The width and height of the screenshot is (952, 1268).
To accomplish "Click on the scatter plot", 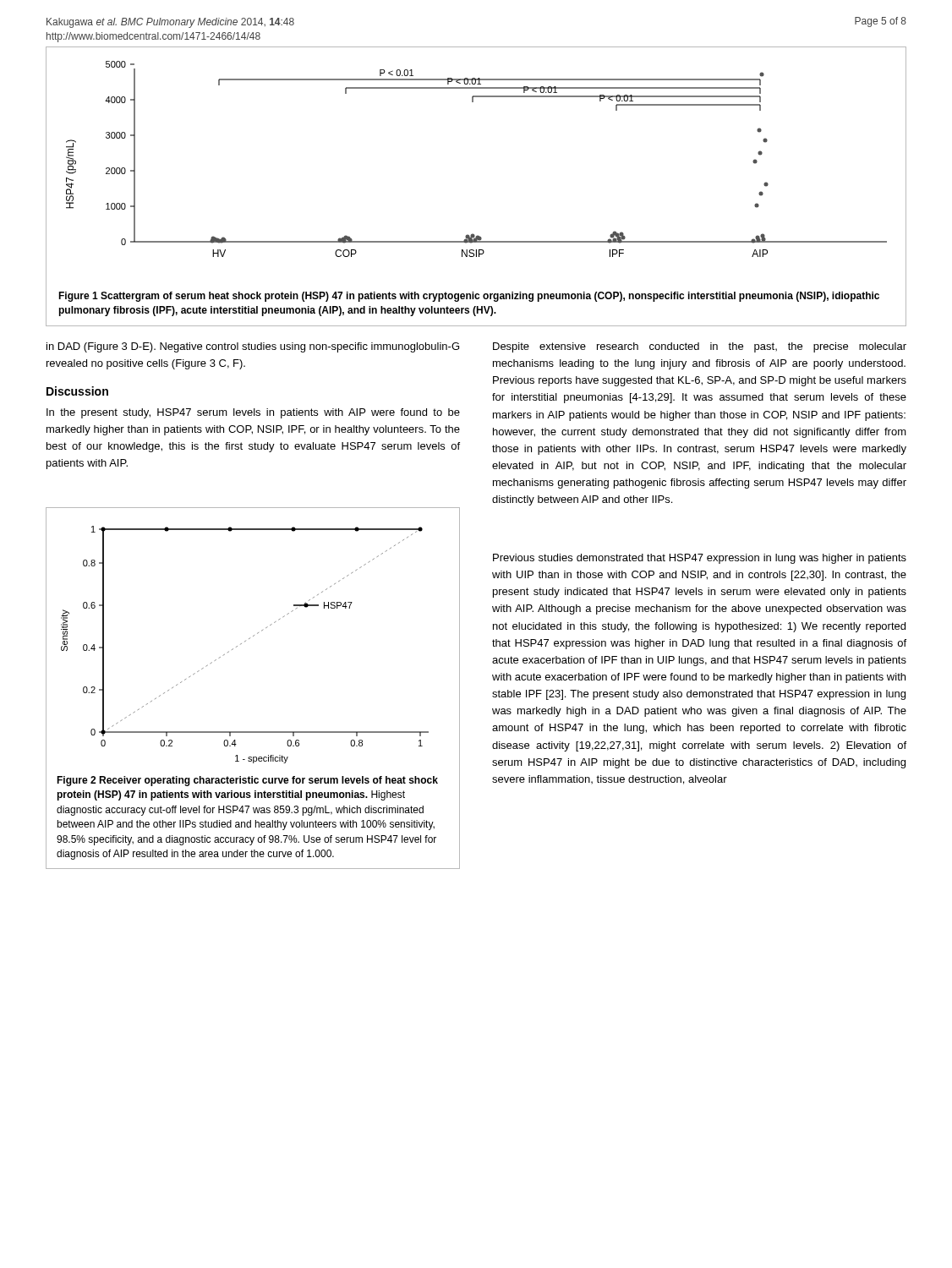I will [x=476, y=186].
